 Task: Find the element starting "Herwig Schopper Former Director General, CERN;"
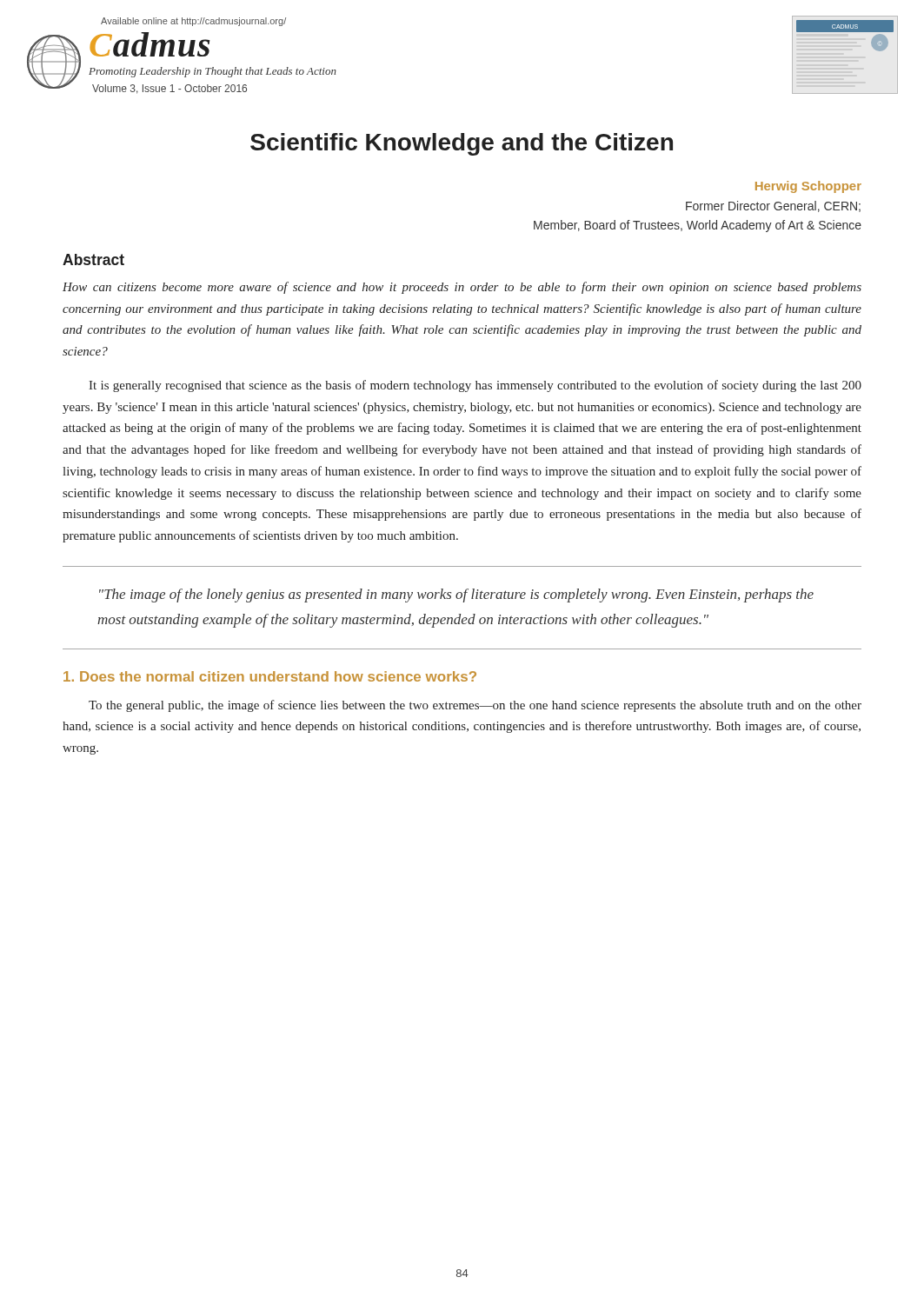coord(808,187)
